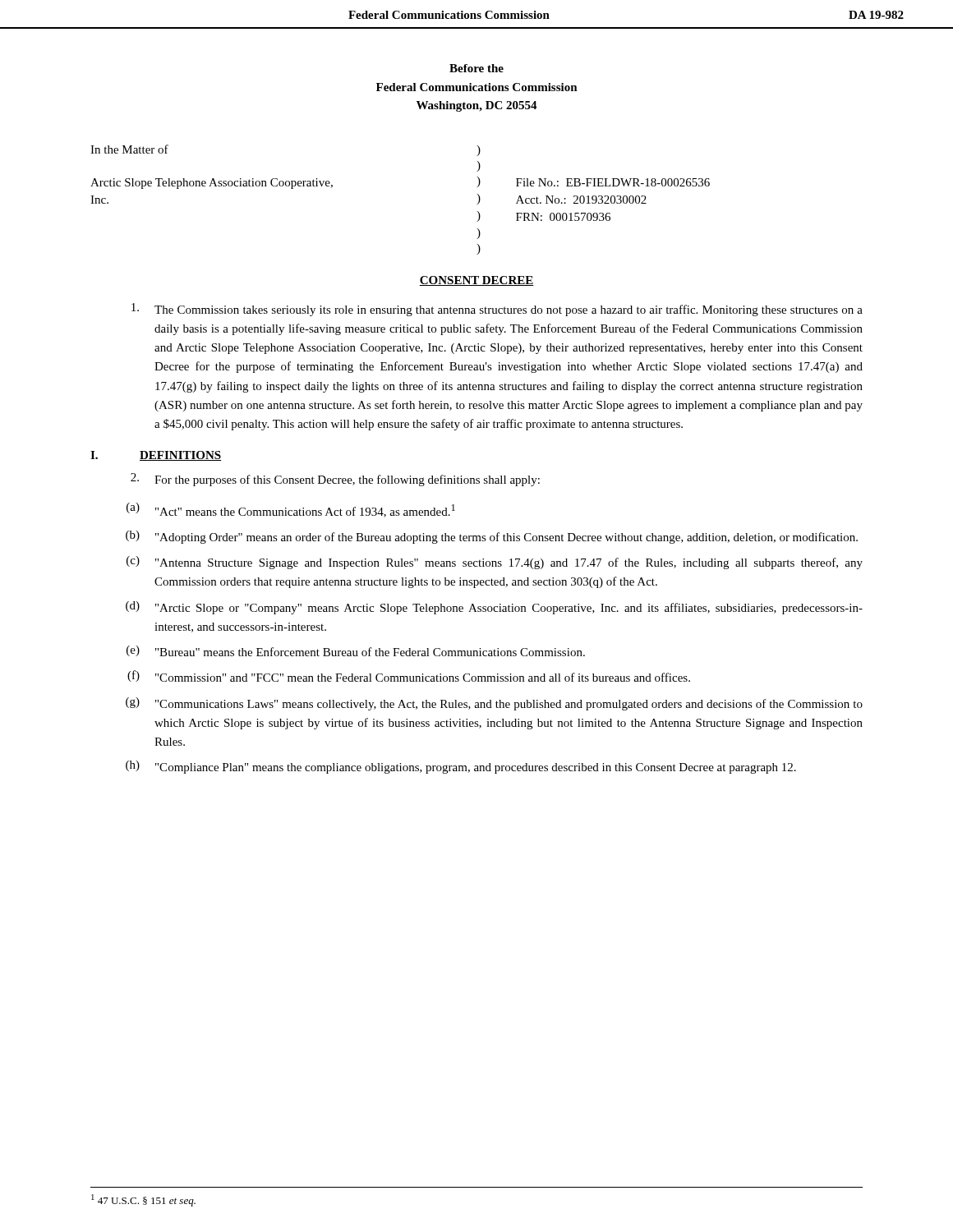The width and height of the screenshot is (953, 1232).
Task: Select the block starting "(d) "Arctic Slope or "Company" means"
Action: pos(476,617)
